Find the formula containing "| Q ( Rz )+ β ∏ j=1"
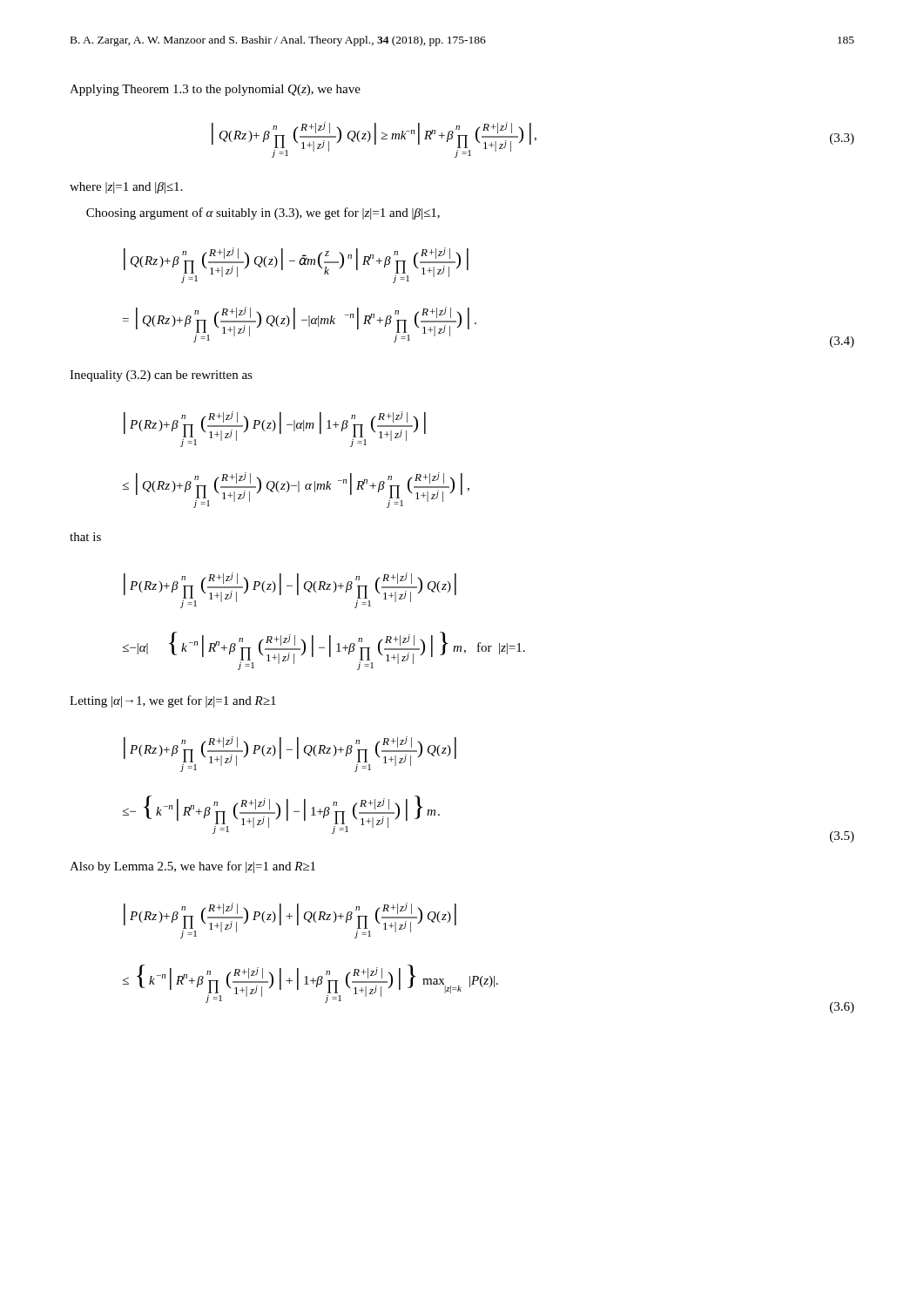Viewport: 924px width, 1307px height. [x=532, y=138]
